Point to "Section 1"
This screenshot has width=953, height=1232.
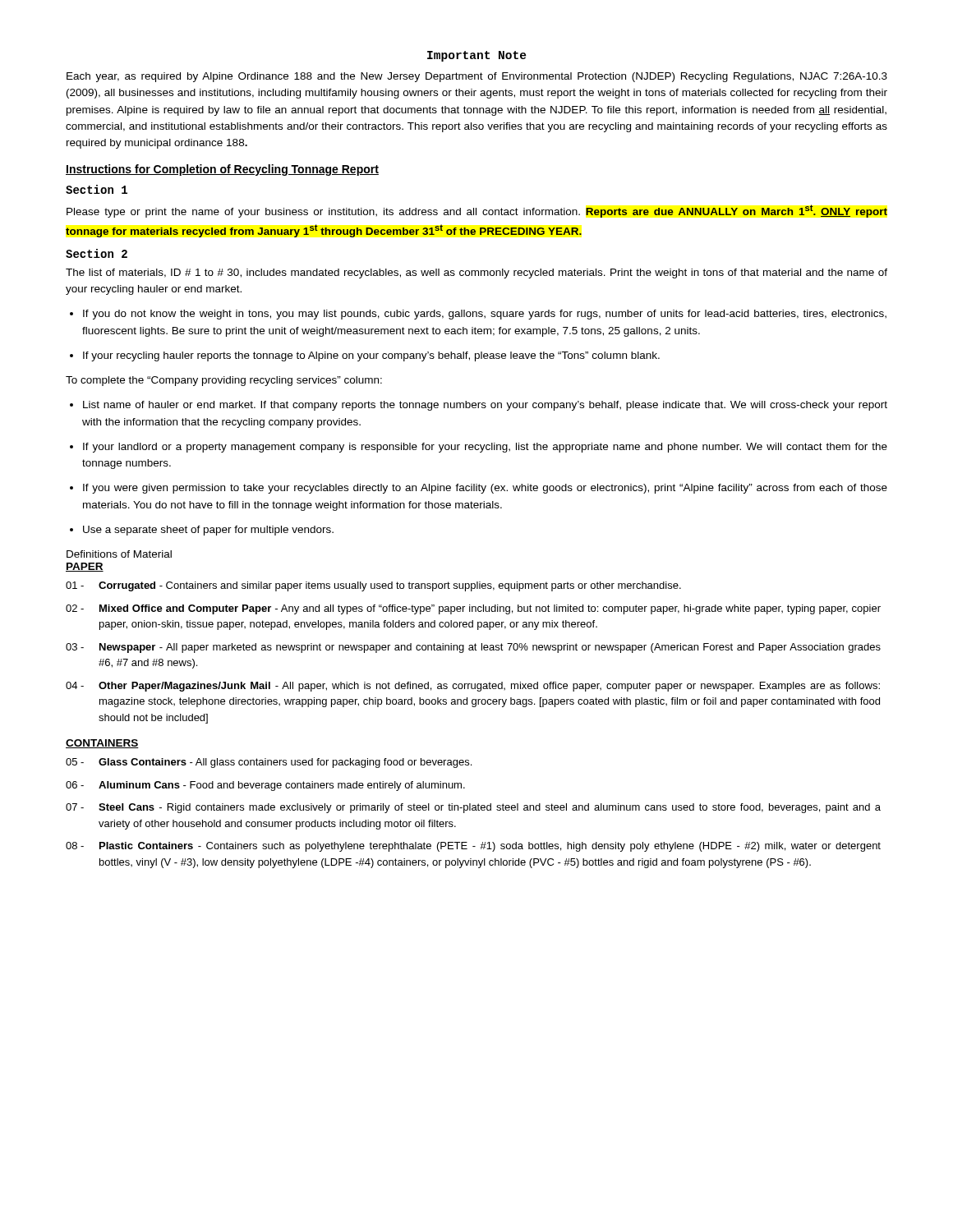(x=97, y=191)
